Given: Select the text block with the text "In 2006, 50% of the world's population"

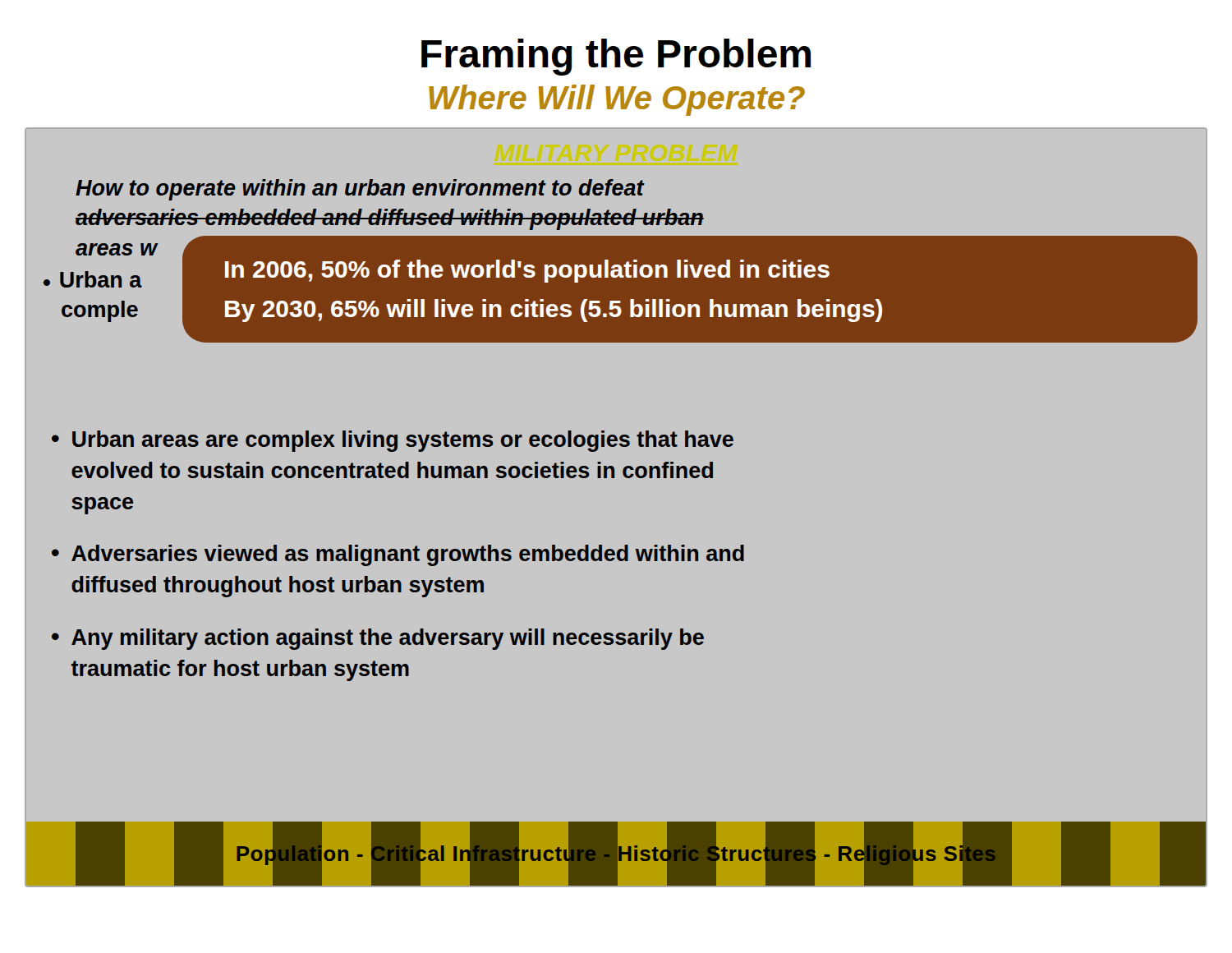Looking at the screenshot, I should click(690, 289).
